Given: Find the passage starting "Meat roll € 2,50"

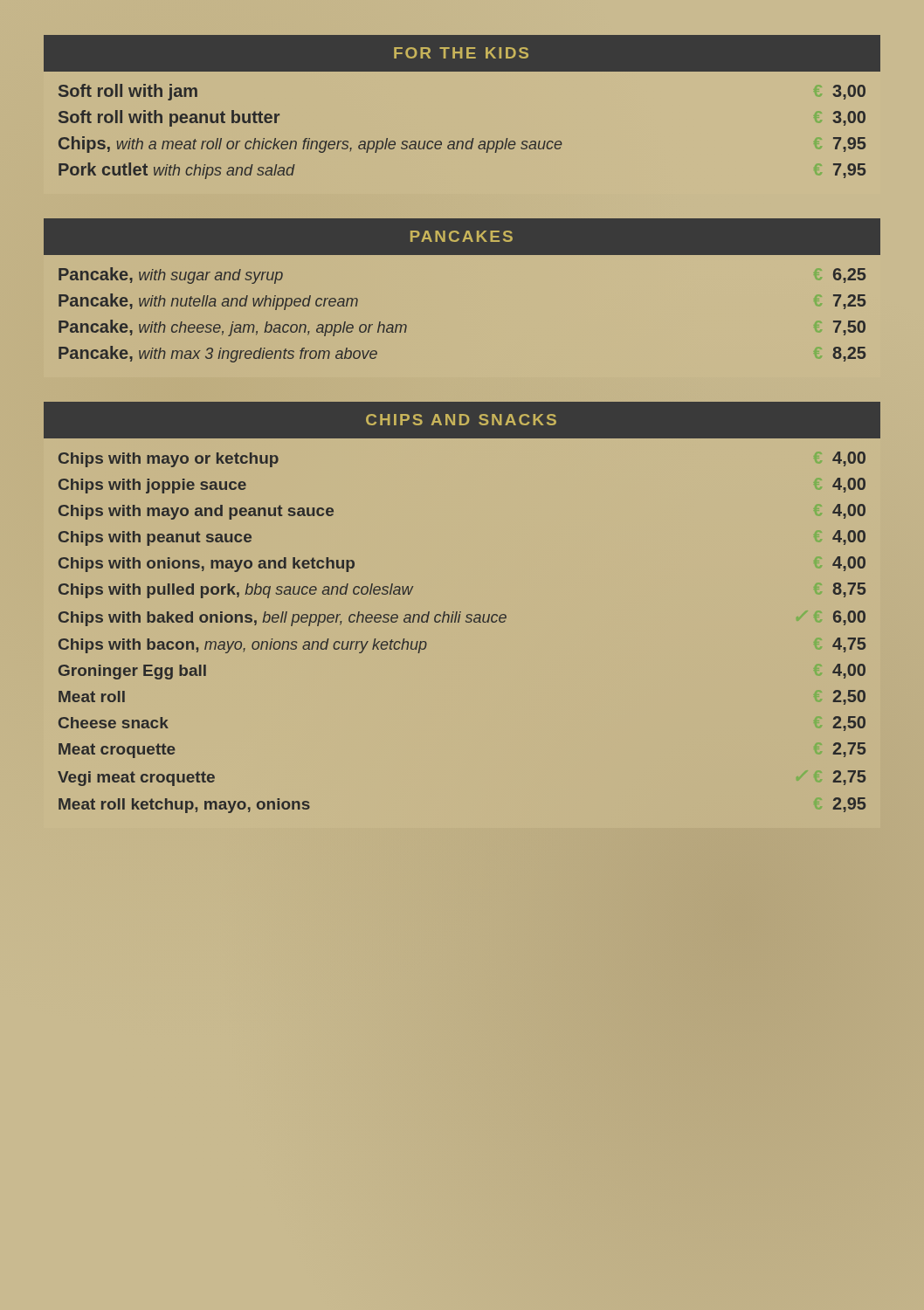Looking at the screenshot, I should coord(88,697).
